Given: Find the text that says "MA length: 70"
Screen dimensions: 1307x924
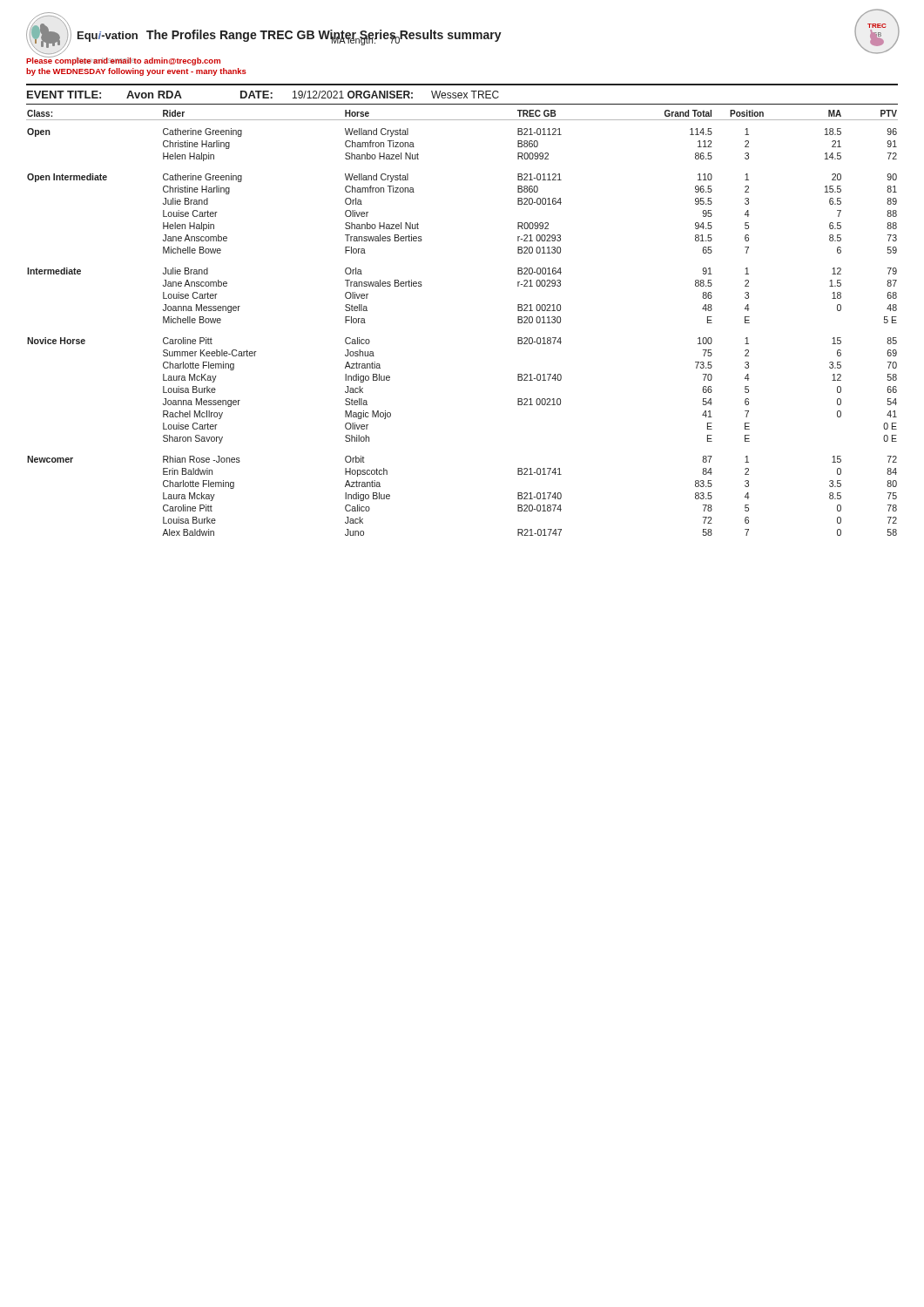Looking at the screenshot, I should click(x=366, y=40).
